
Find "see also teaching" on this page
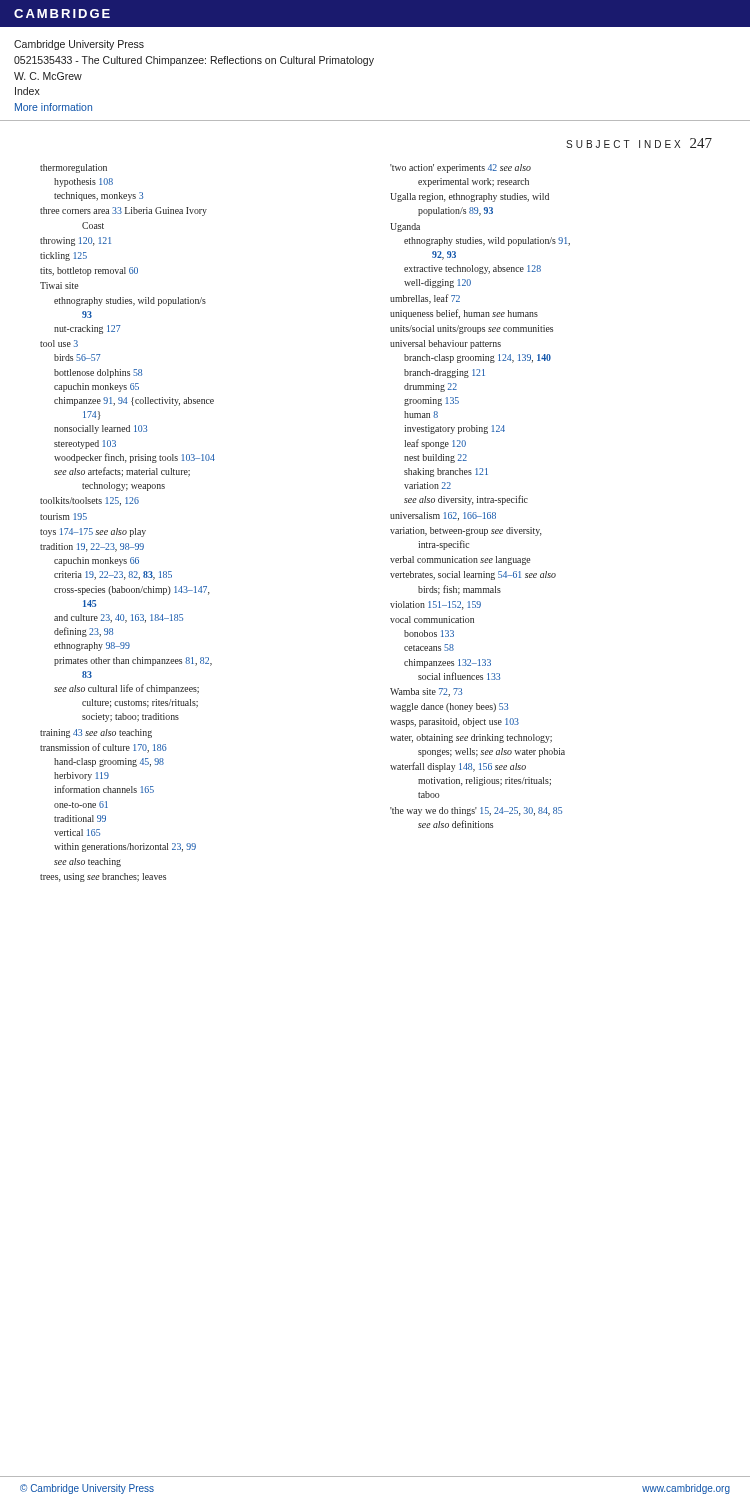point(87,861)
